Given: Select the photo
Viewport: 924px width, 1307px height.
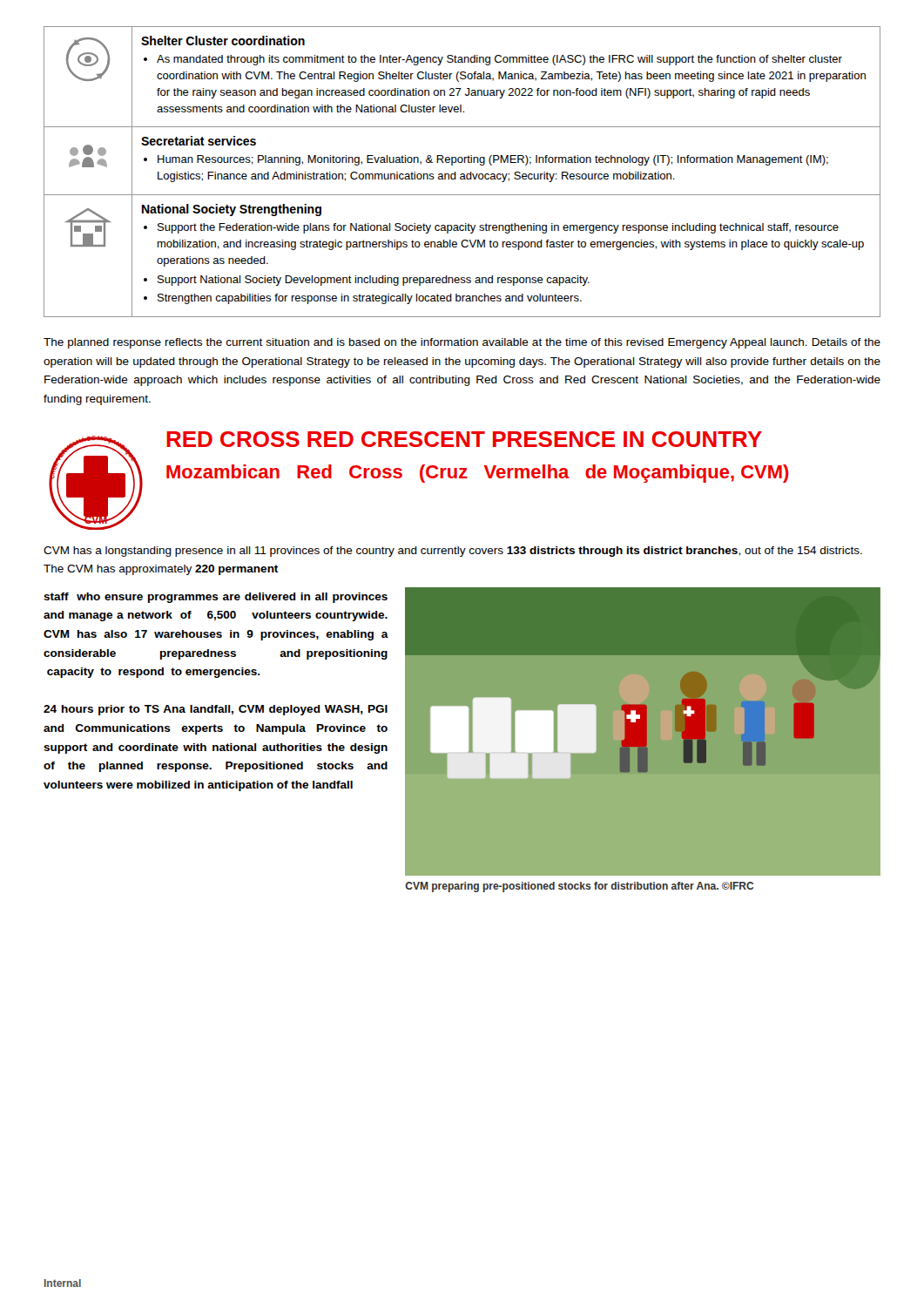Looking at the screenshot, I should pyautogui.click(x=643, y=731).
